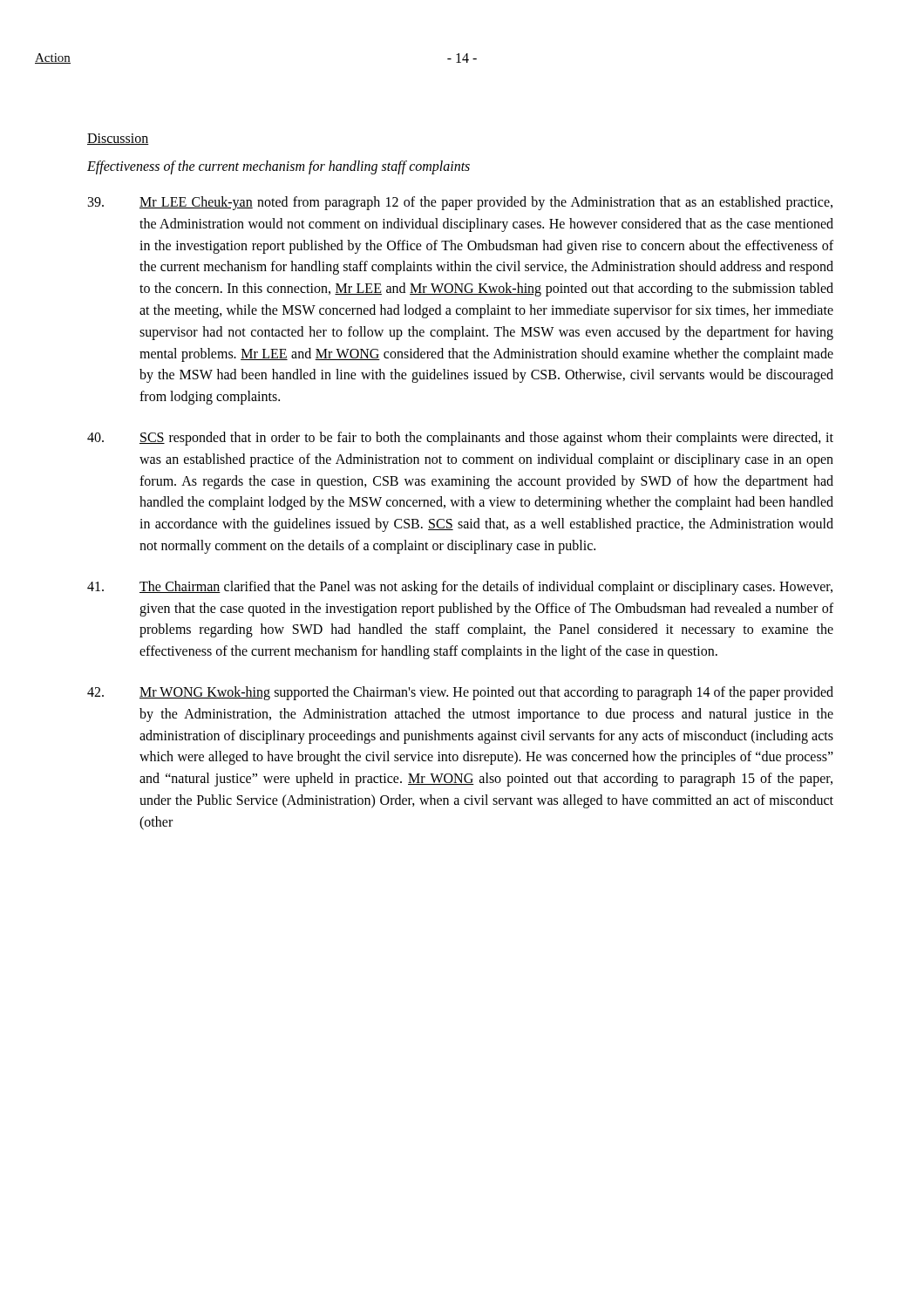The height and width of the screenshot is (1308, 924).
Task: Locate the text block starting "SCS responded that in order to be"
Action: tap(460, 492)
